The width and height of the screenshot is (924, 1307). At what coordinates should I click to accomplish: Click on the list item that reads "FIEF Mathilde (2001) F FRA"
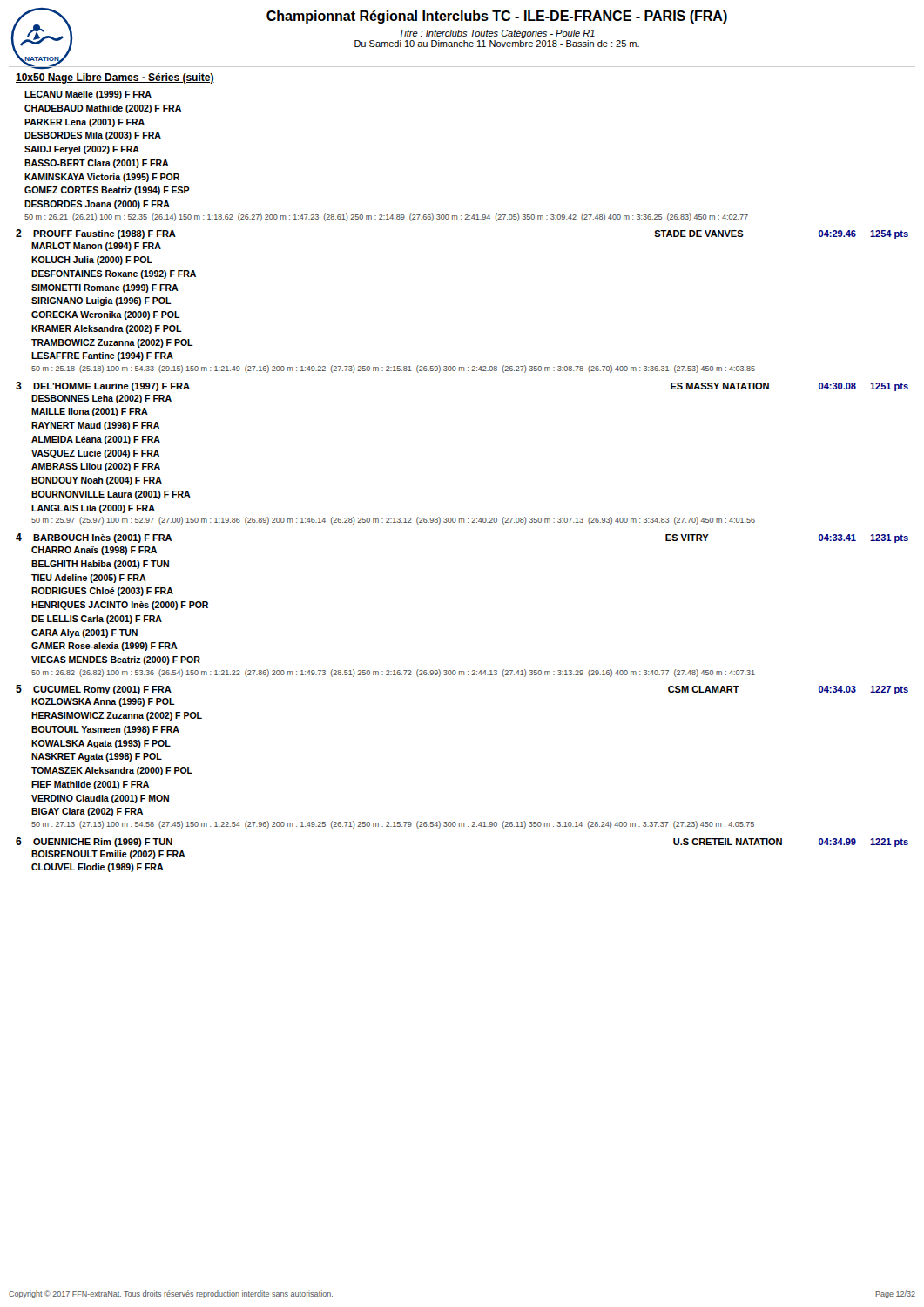click(90, 784)
